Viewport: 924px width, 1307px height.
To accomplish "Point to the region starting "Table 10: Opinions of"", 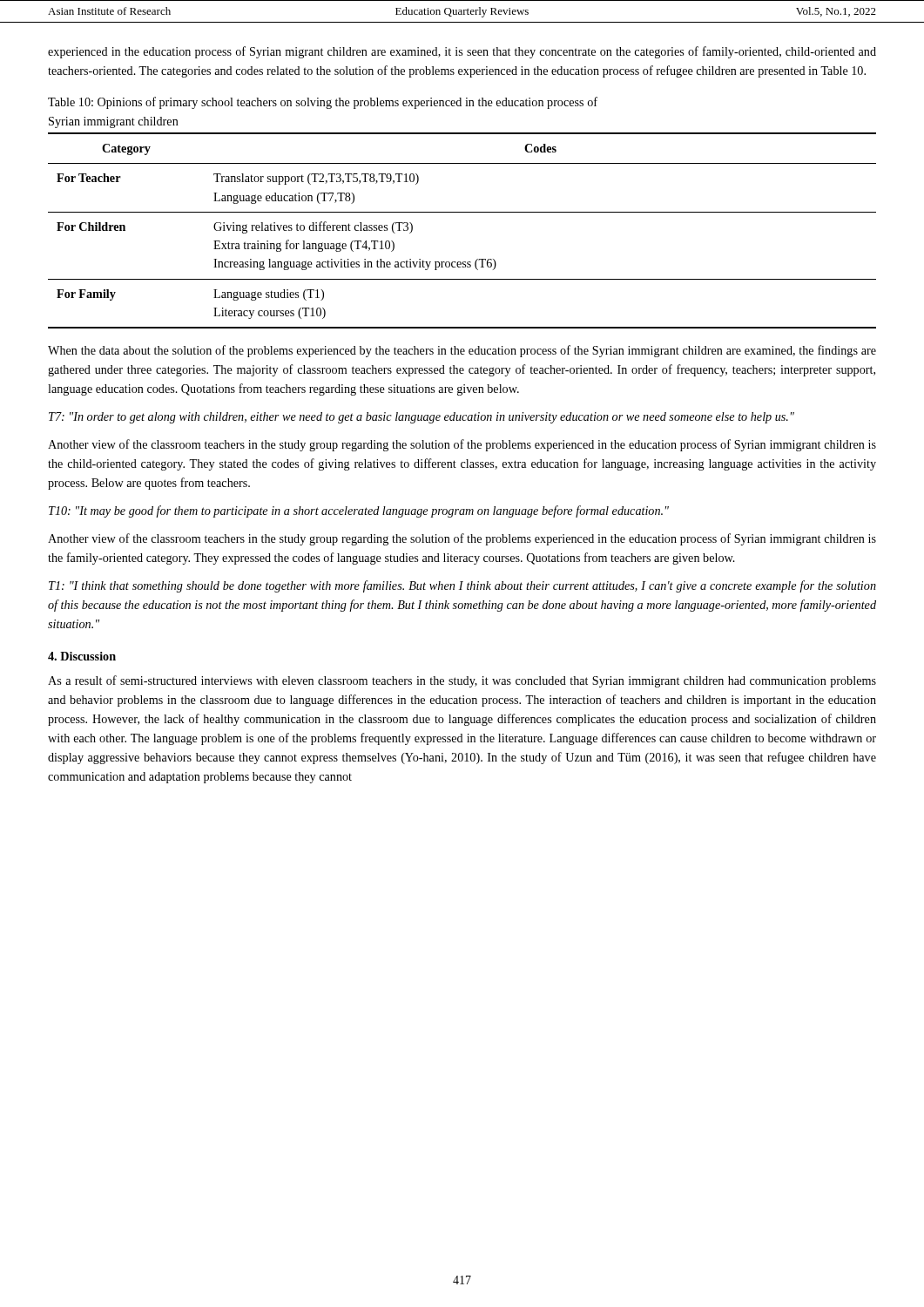I will (x=462, y=112).
